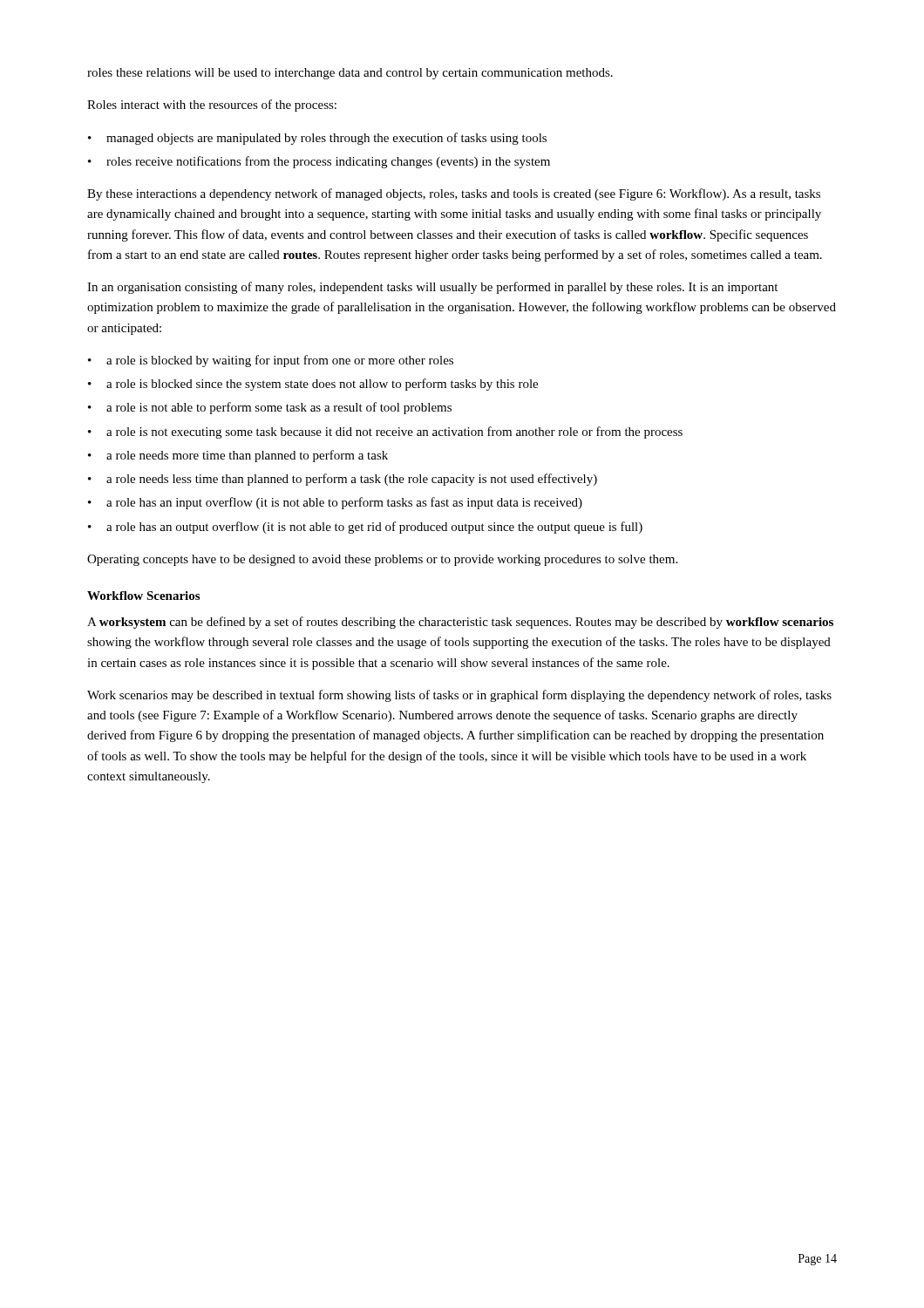Find the block on this page that starts "• roles receive notifications from the process"
924x1308 pixels.
(x=462, y=162)
